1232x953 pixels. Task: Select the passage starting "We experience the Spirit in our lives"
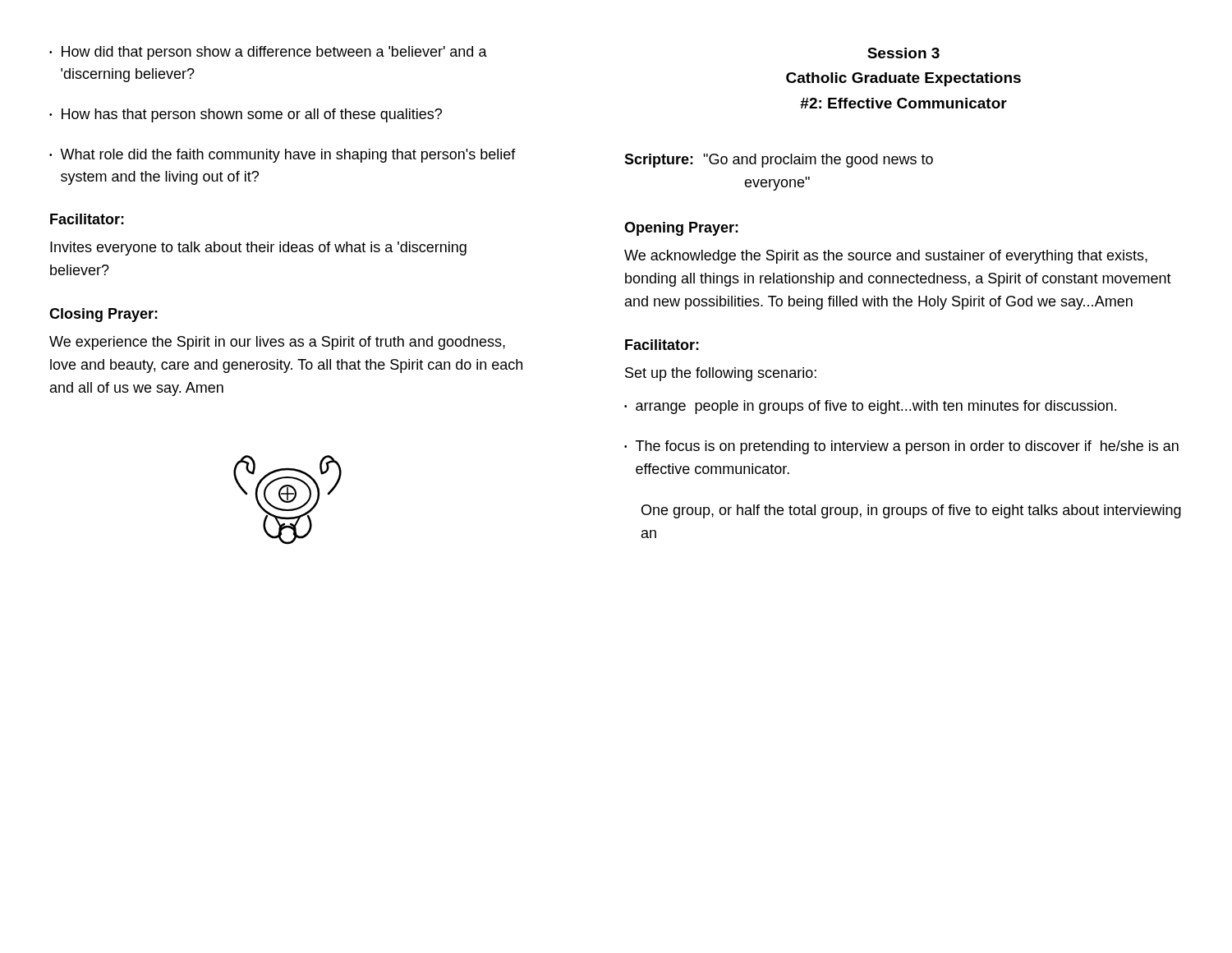click(286, 364)
